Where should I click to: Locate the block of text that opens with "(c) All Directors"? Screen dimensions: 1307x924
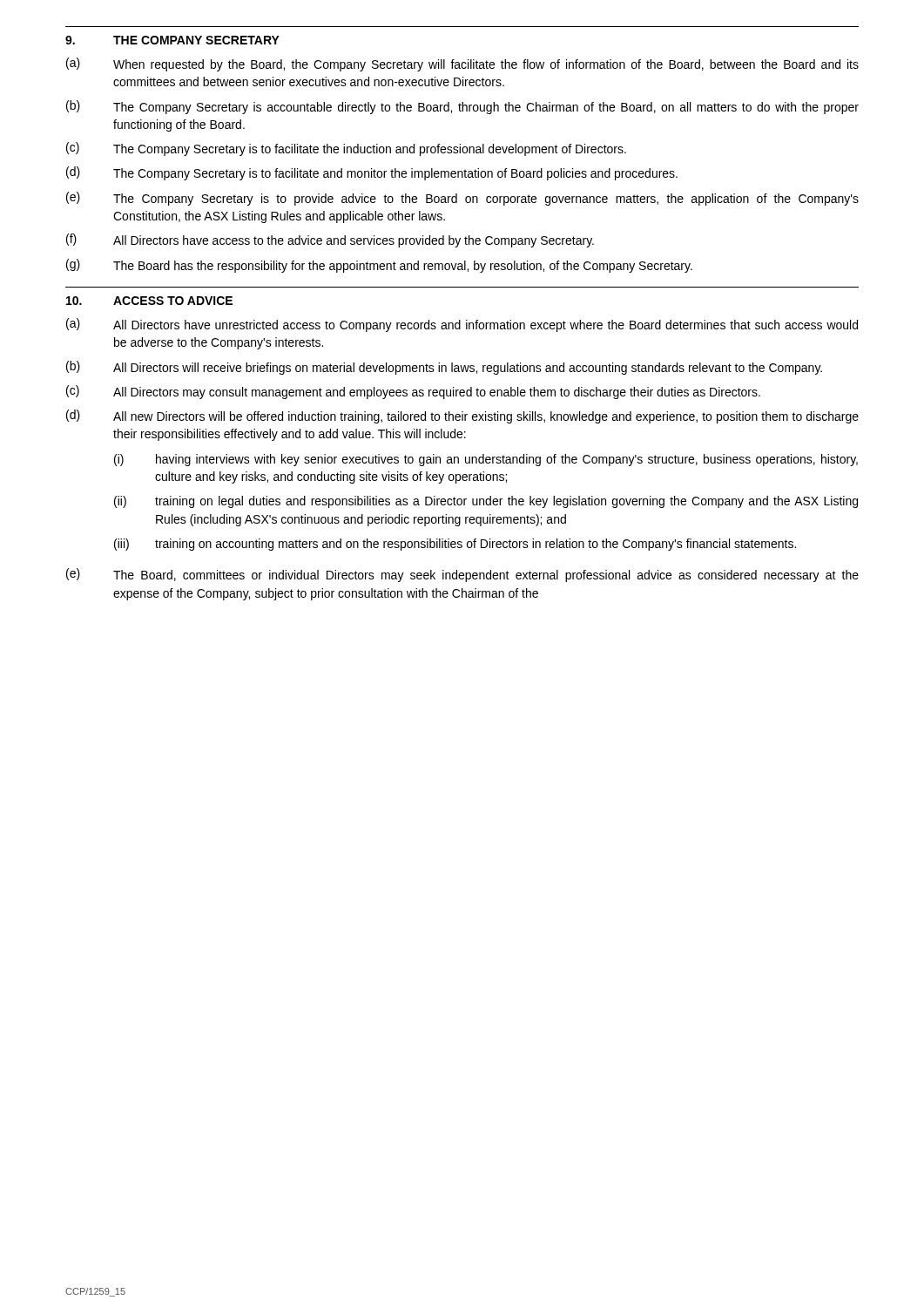[x=462, y=392]
